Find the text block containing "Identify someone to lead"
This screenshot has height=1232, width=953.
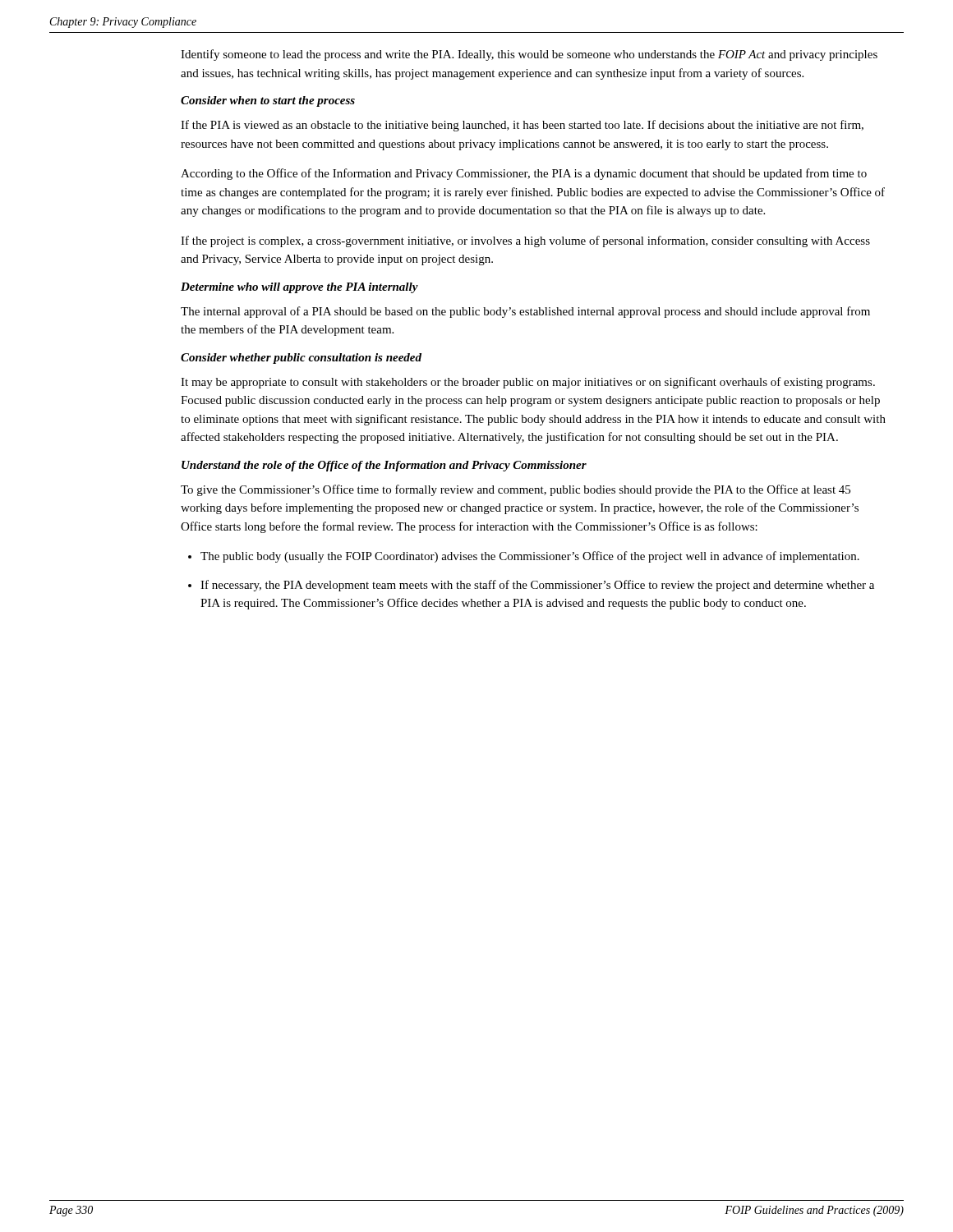pyautogui.click(x=529, y=63)
